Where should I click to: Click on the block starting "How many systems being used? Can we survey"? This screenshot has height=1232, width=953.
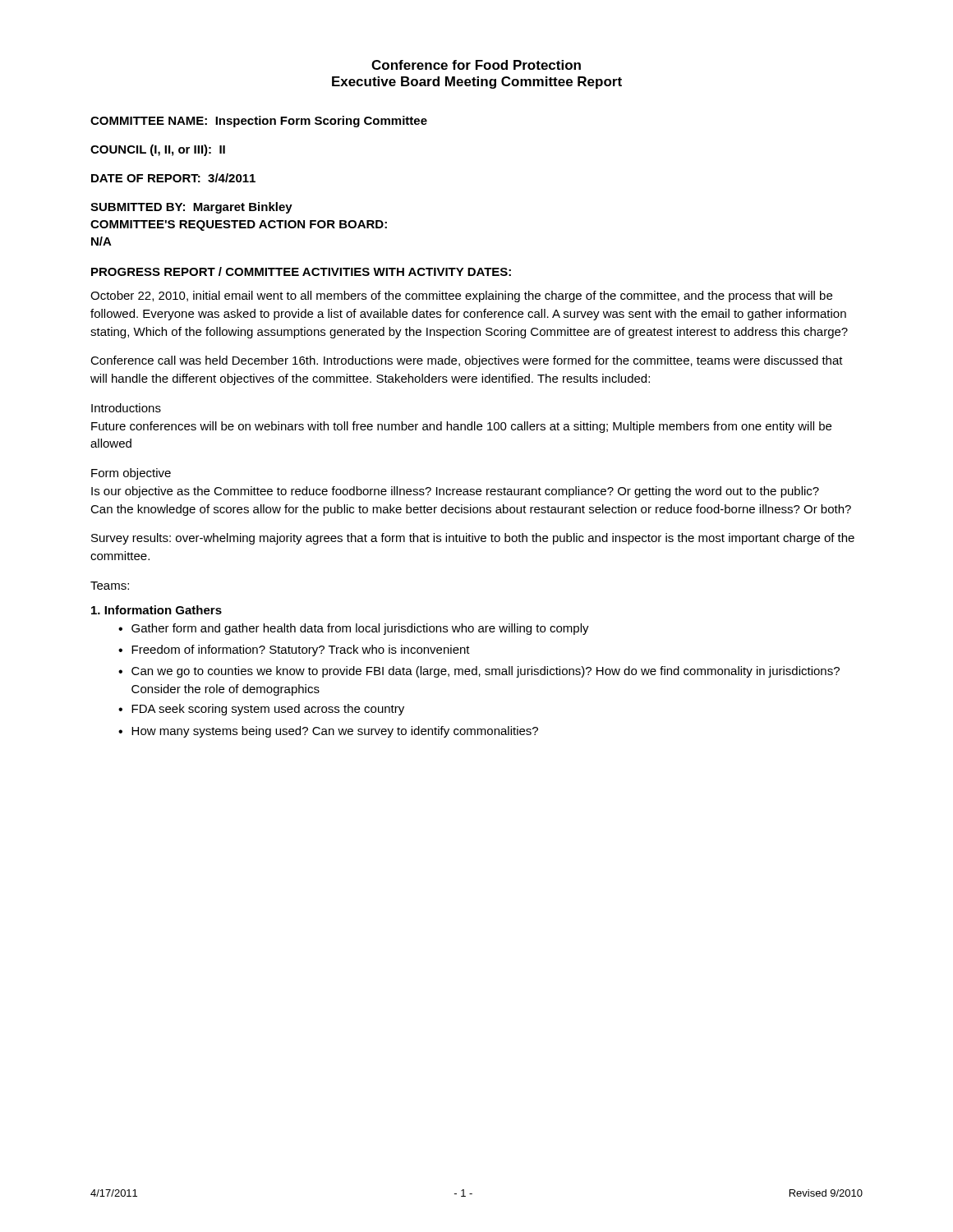click(x=335, y=730)
